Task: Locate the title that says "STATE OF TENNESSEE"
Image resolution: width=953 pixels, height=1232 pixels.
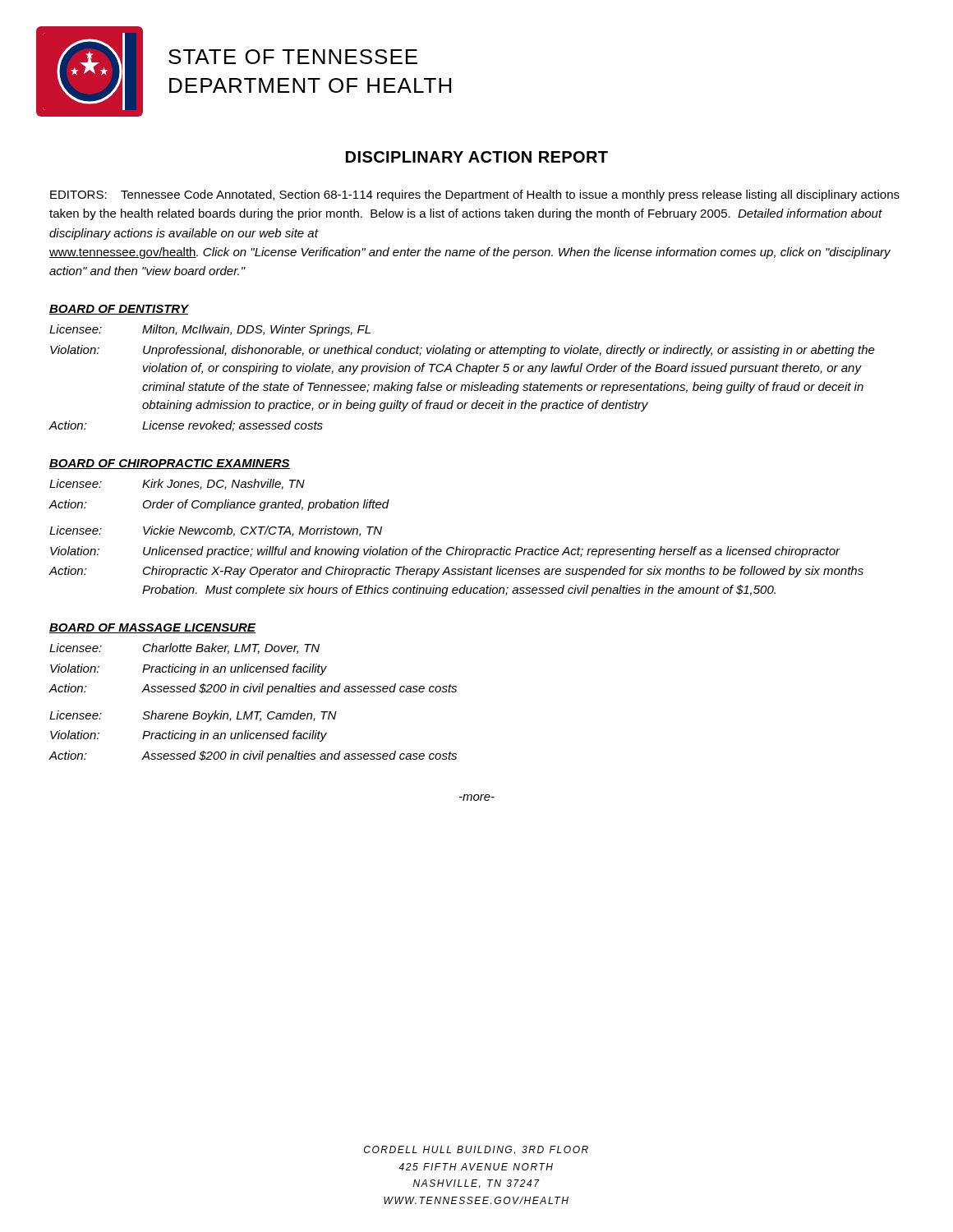Action: coord(311,71)
